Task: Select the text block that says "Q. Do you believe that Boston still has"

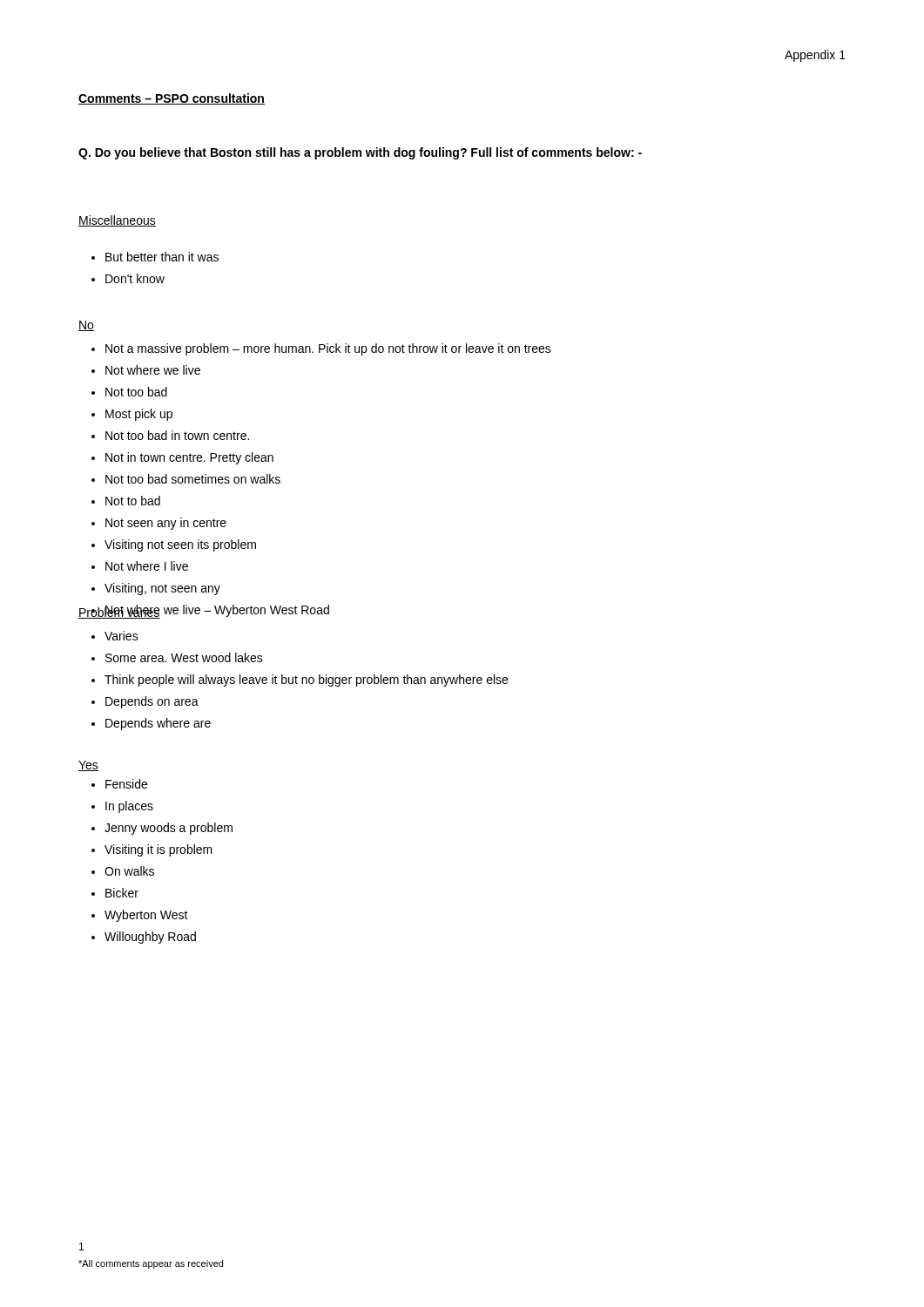Action: click(x=360, y=152)
